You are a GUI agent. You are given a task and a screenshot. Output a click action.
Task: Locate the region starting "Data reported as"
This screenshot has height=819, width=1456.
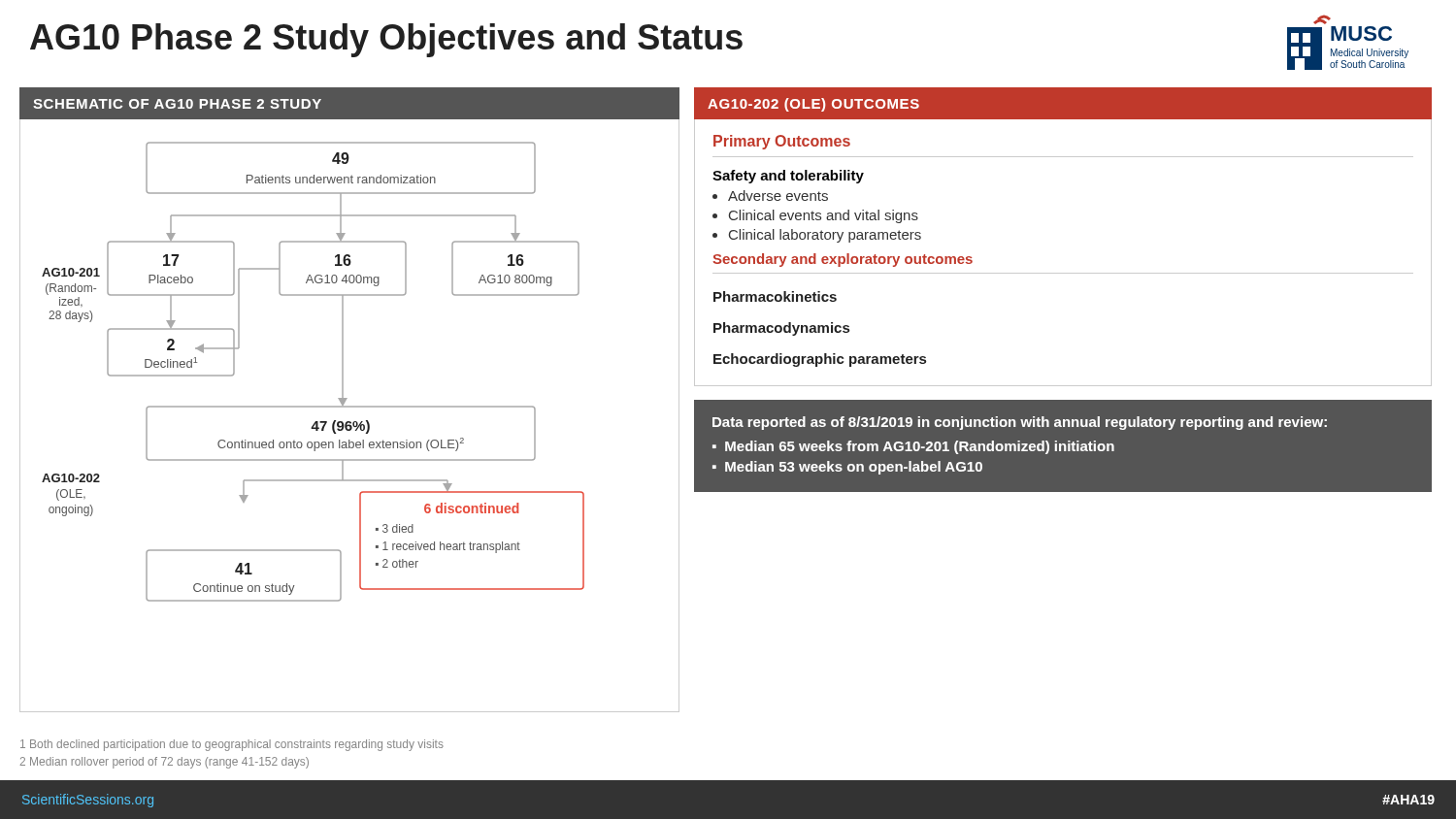pyautogui.click(x=1063, y=444)
